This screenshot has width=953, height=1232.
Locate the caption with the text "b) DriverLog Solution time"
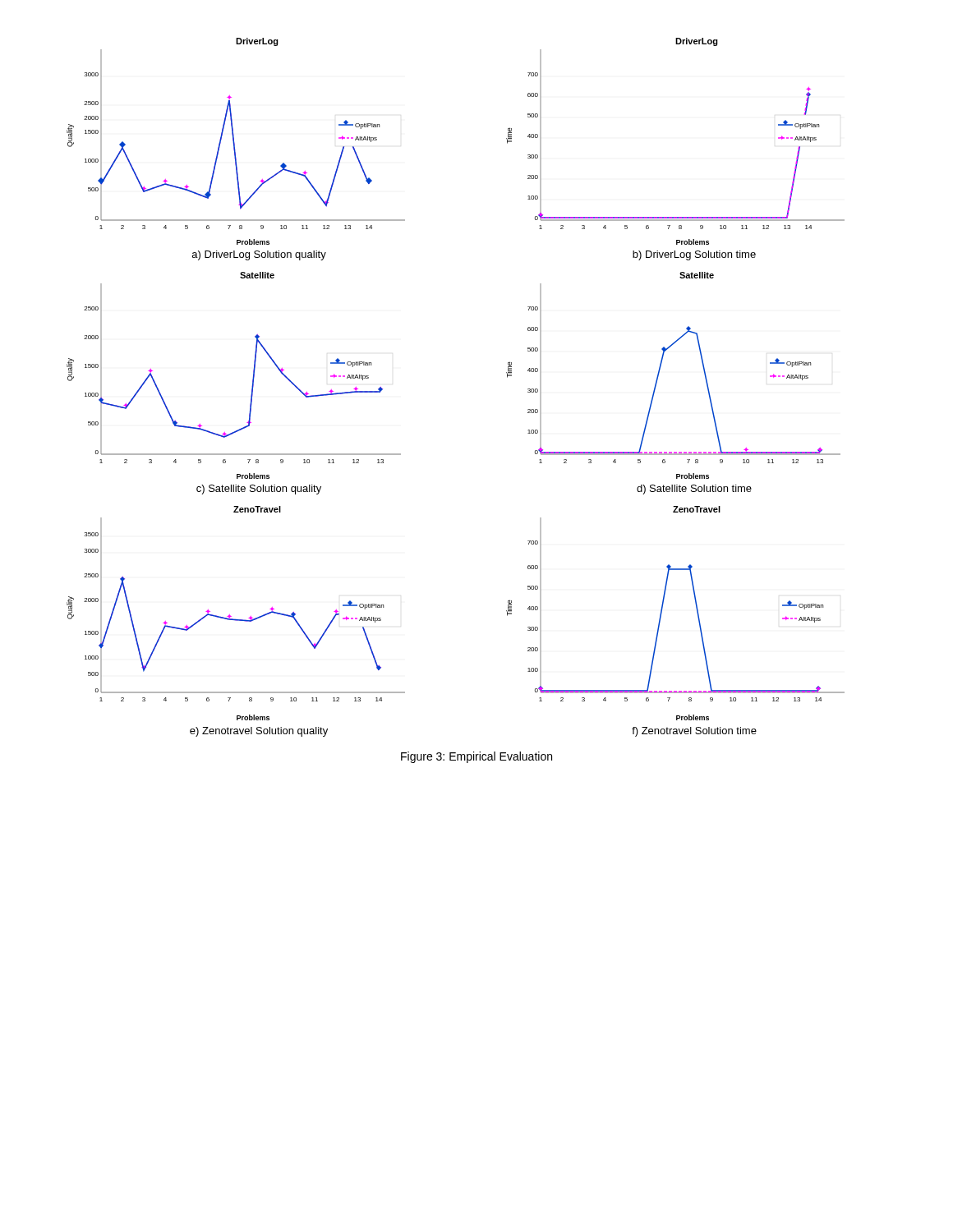pos(694,254)
